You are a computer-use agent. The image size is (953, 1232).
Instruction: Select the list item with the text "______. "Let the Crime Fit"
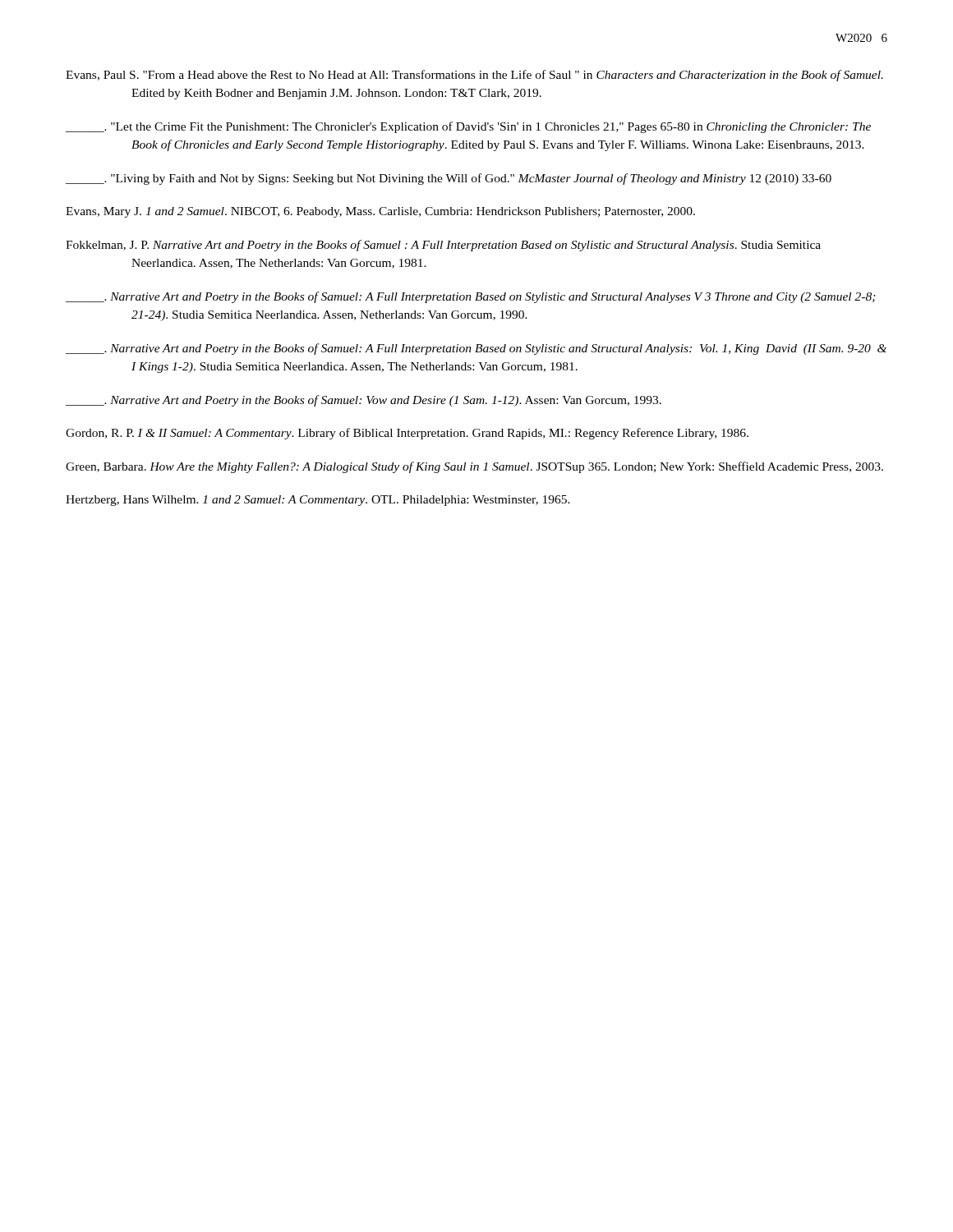(468, 135)
